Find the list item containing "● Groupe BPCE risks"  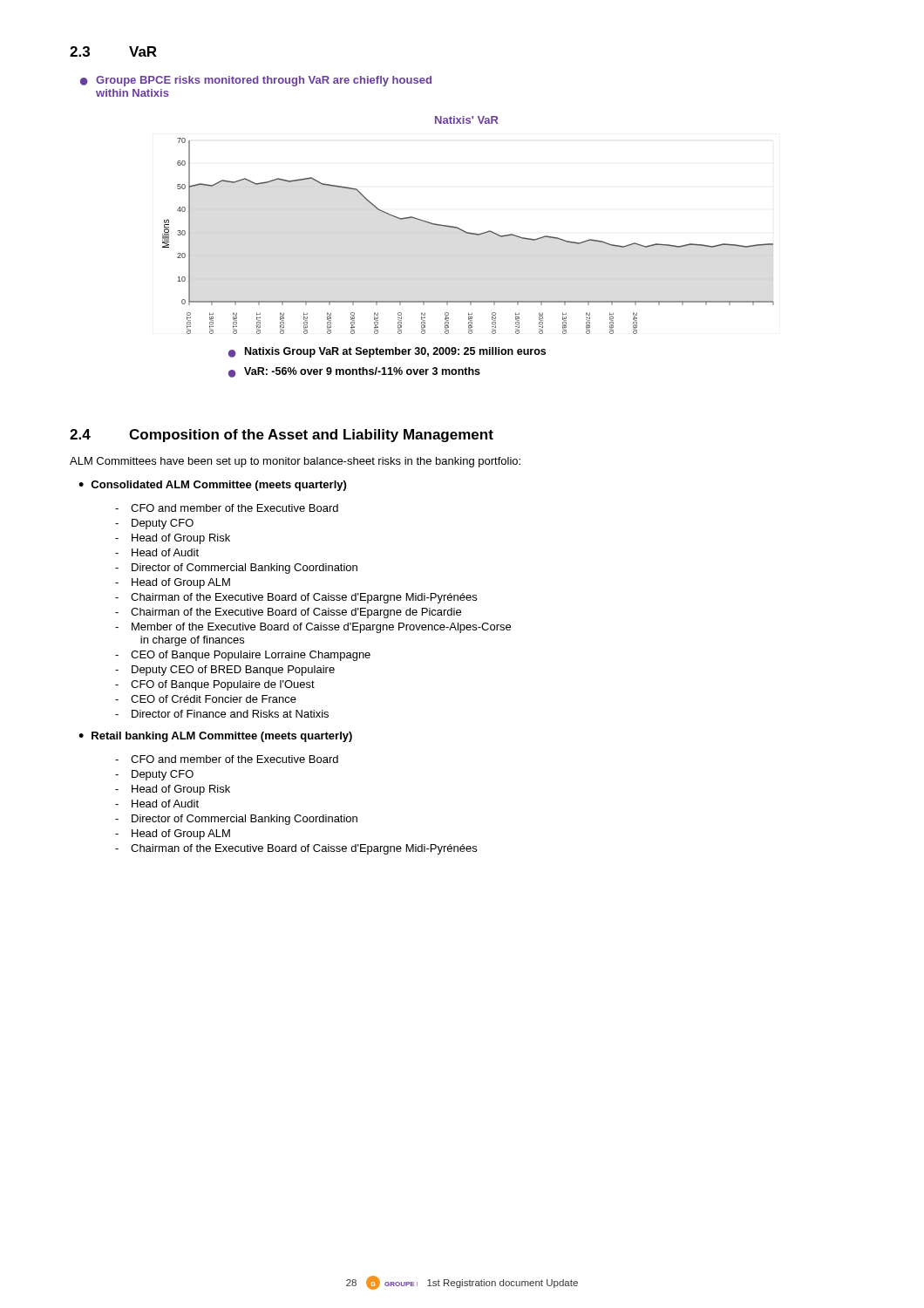(255, 86)
